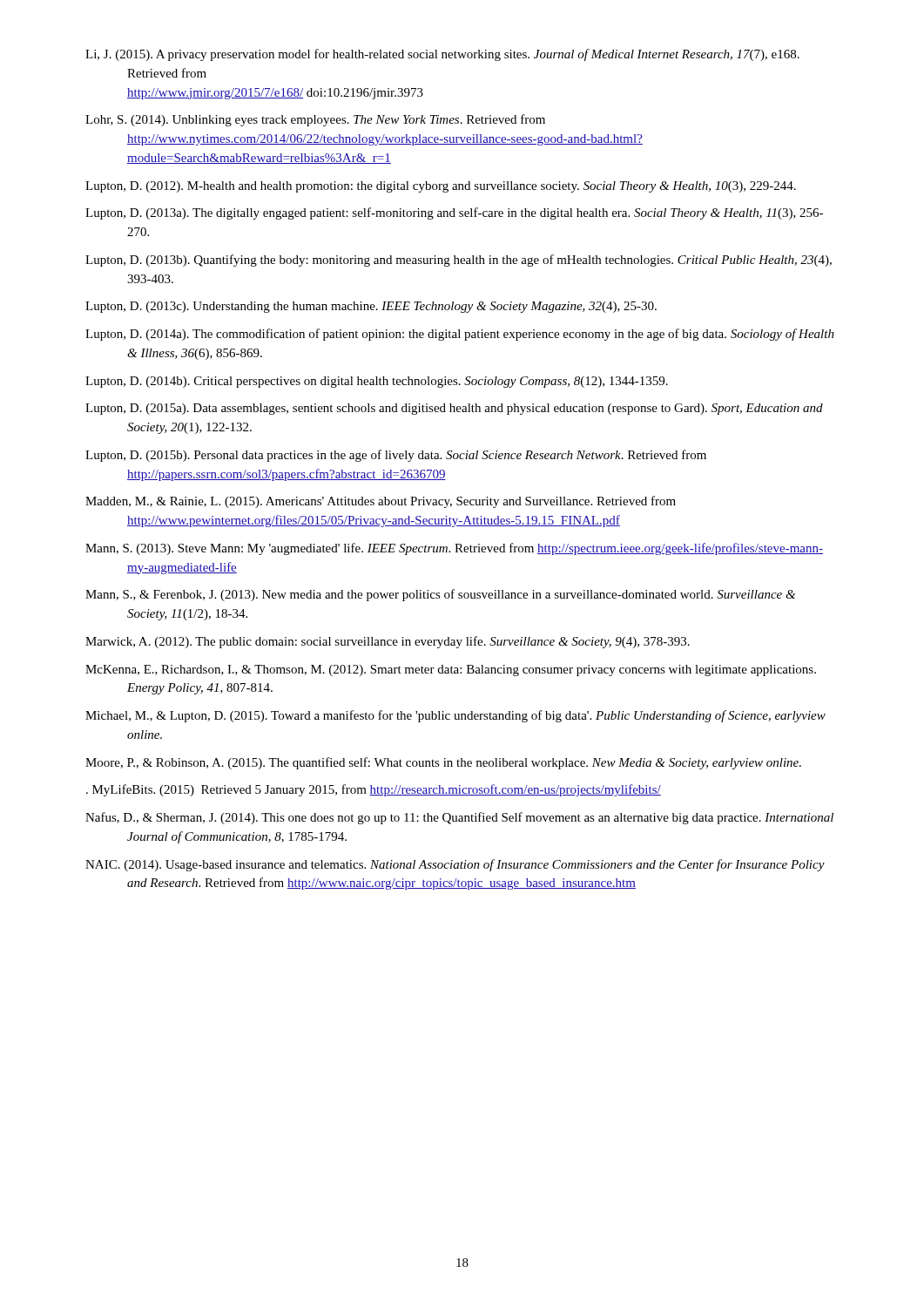Find the block on this page that starts "Lohr, S. (2014). Unblinking eyes track employees. The"
The height and width of the screenshot is (1307, 924).
pos(364,139)
